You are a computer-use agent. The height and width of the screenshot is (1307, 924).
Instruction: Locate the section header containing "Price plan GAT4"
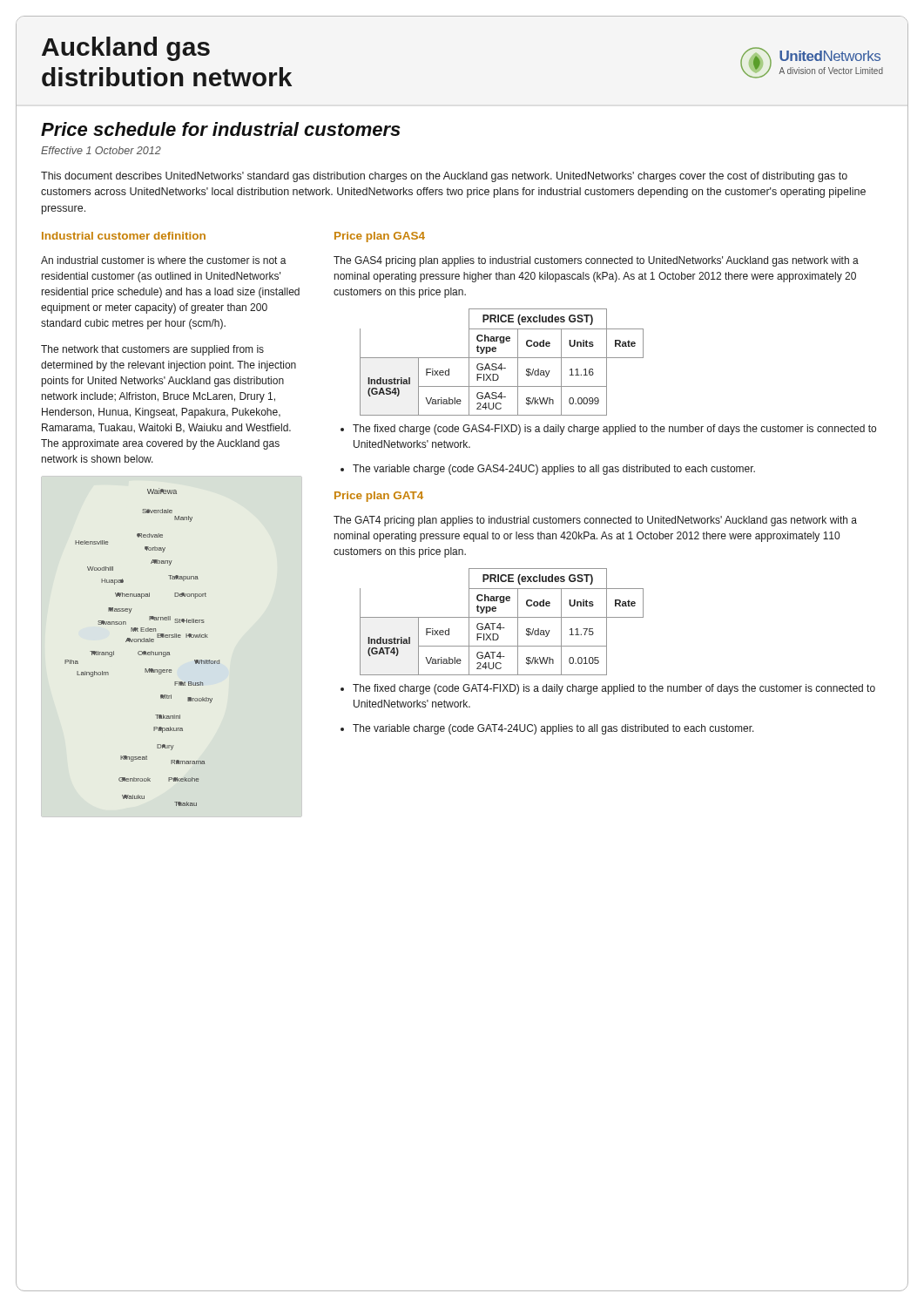(379, 497)
